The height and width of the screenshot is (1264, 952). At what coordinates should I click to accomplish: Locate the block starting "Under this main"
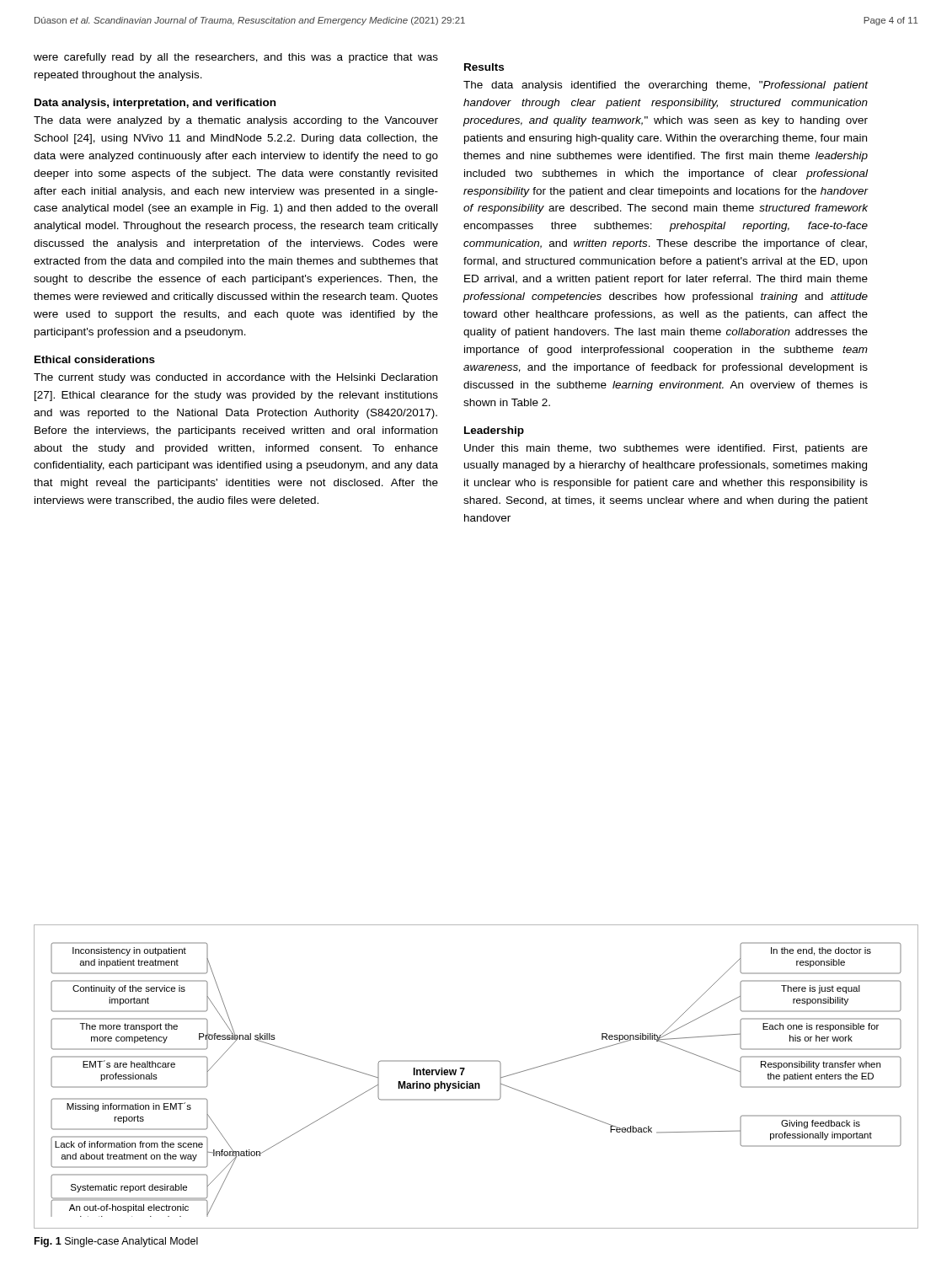click(x=666, y=483)
